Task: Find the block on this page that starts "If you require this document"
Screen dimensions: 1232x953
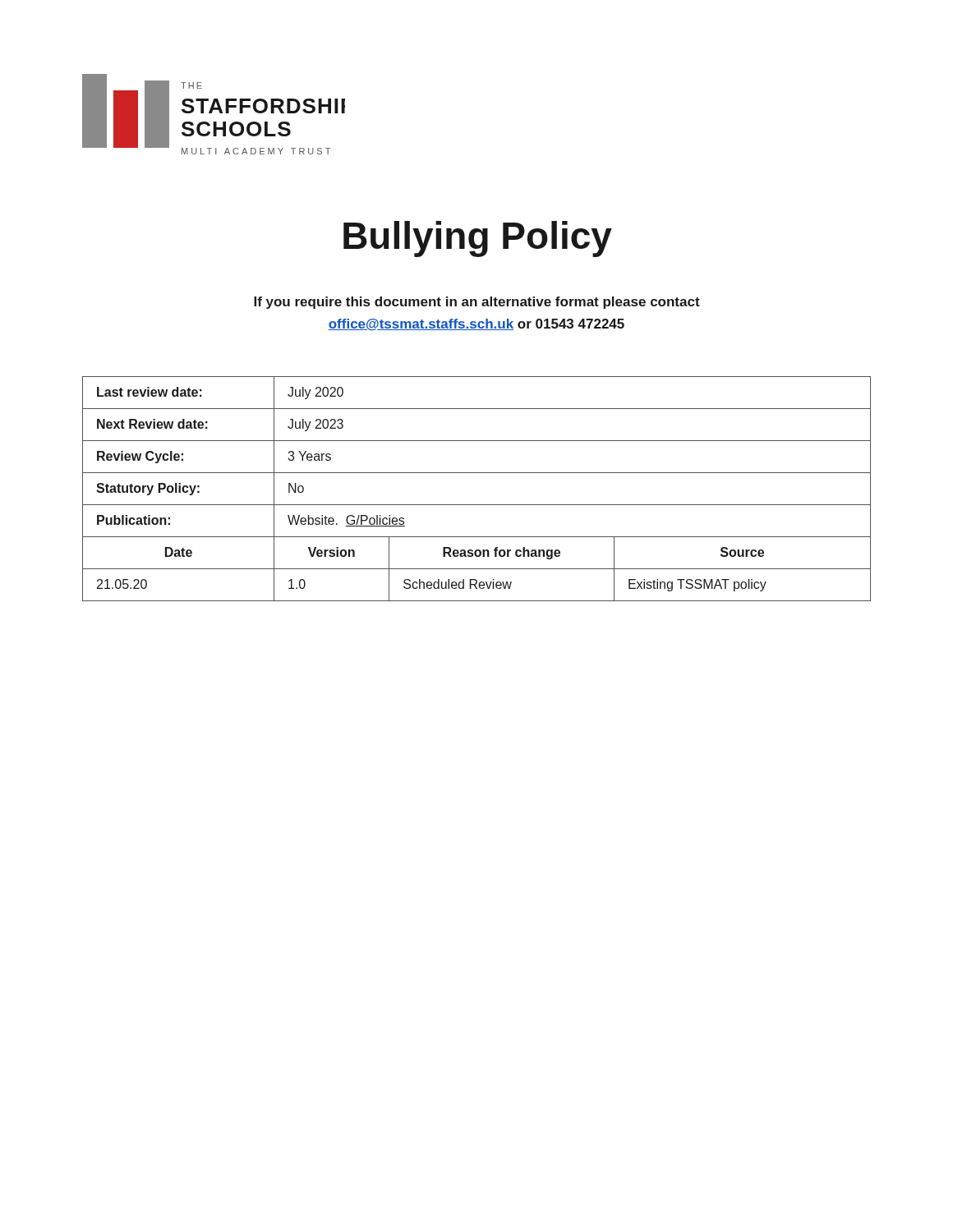Action: [476, 313]
